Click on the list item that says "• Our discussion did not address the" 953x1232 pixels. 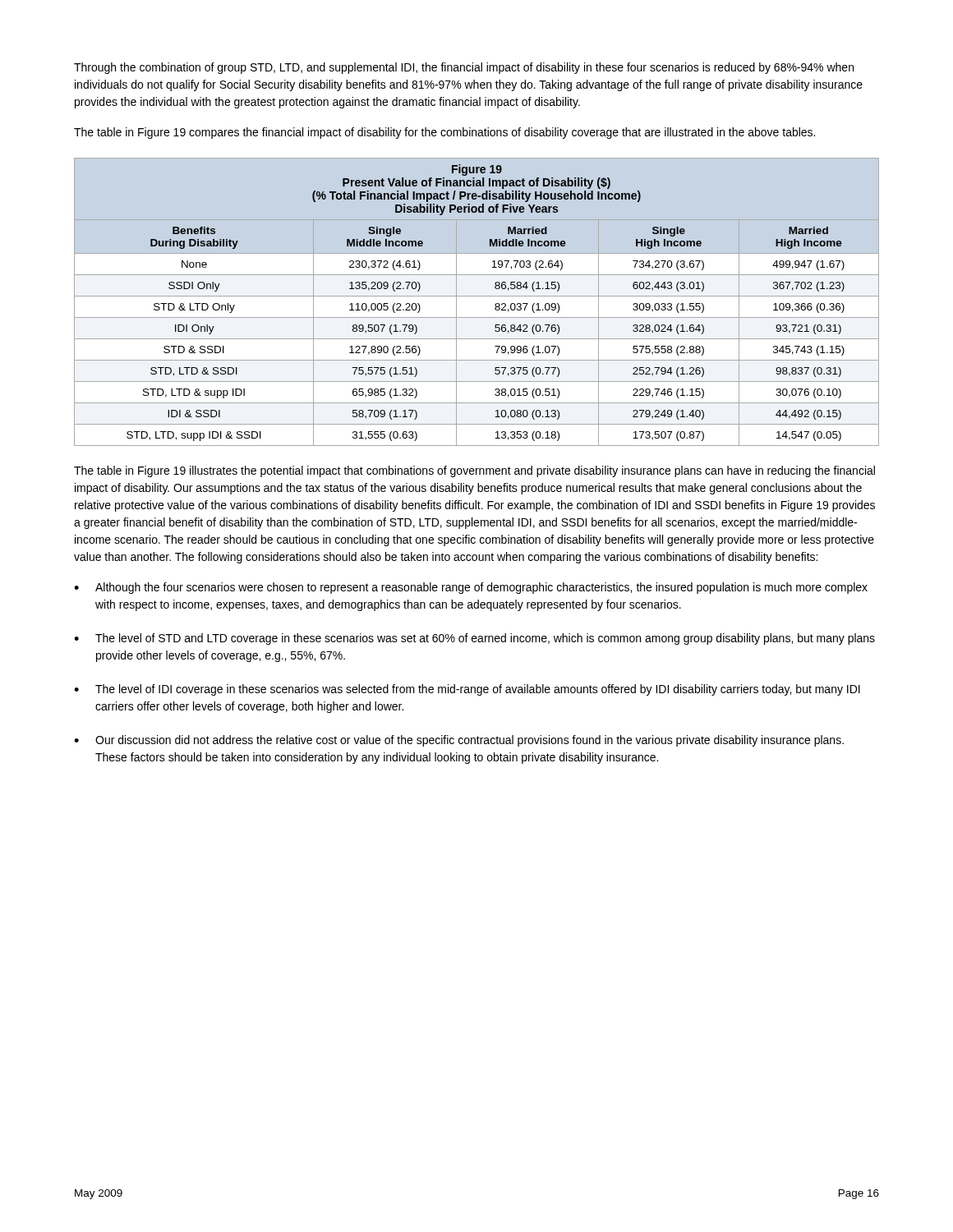coord(476,749)
